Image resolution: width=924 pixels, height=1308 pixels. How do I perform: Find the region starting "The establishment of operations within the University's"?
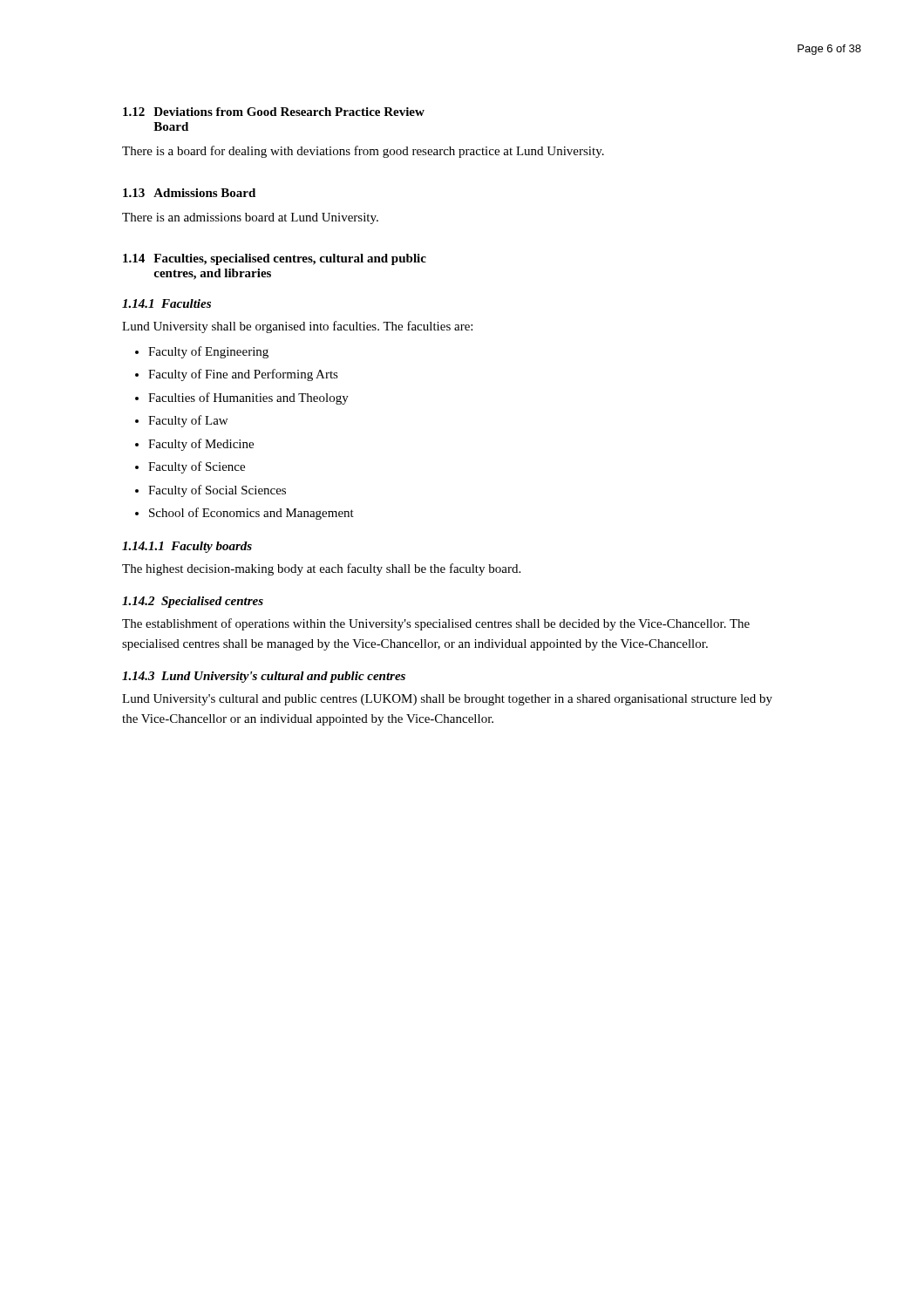click(436, 633)
